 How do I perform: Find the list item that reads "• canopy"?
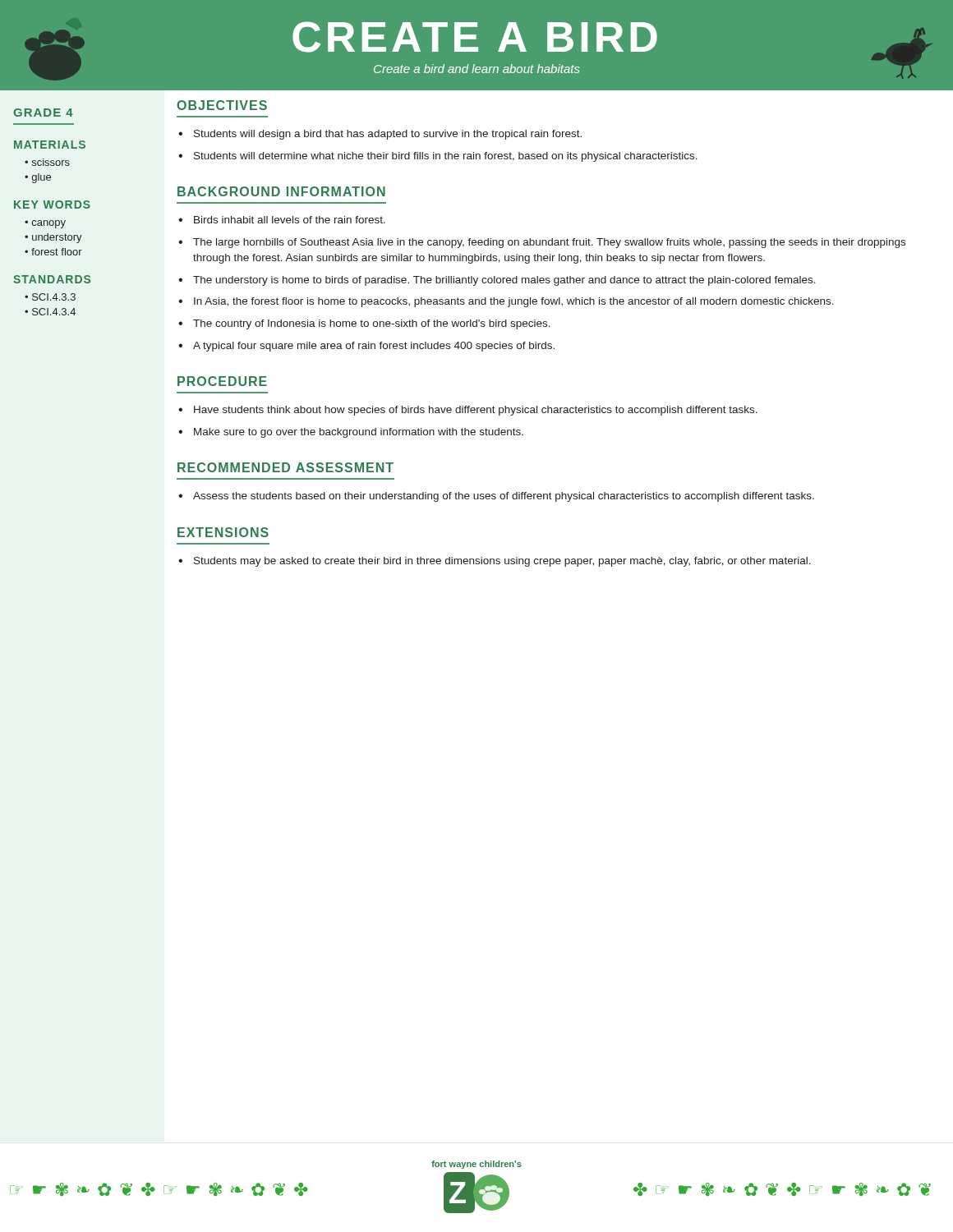[45, 222]
